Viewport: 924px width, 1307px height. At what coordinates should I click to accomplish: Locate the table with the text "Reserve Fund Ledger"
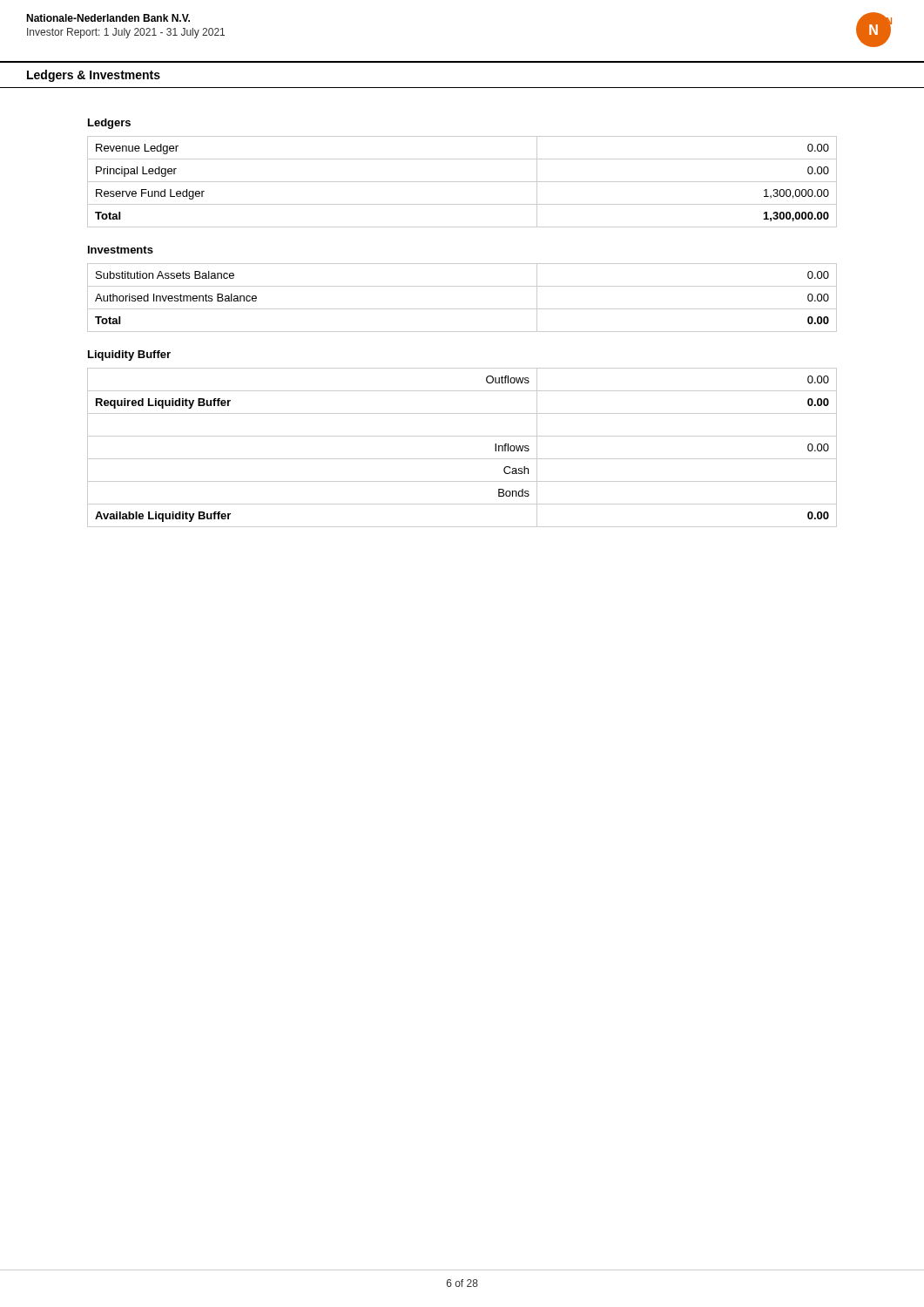pyautogui.click(x=462, y=182)
